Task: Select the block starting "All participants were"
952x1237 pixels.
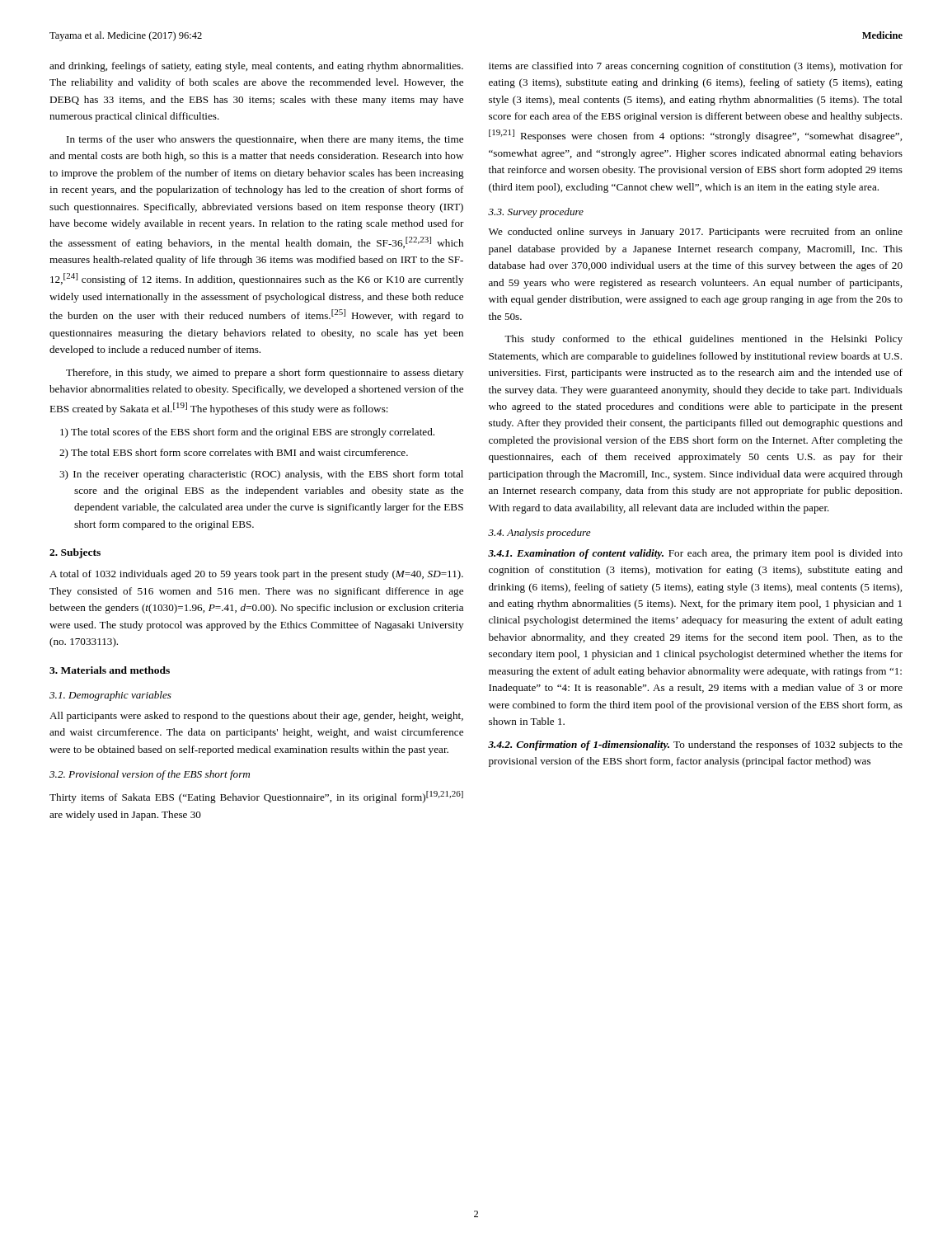Action: [x=257, y=733]
